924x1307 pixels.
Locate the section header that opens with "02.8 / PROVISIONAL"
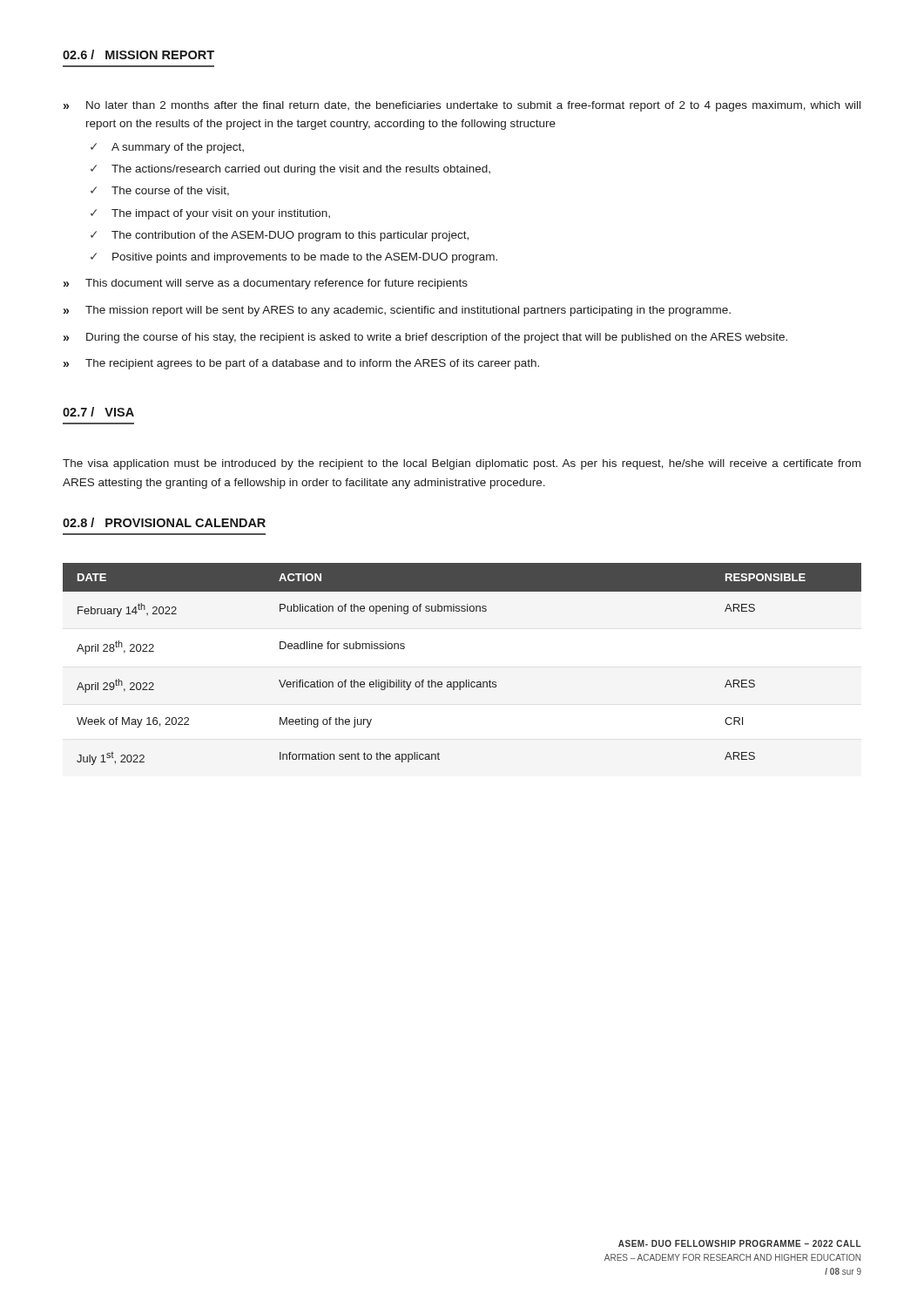click(164, 526)
